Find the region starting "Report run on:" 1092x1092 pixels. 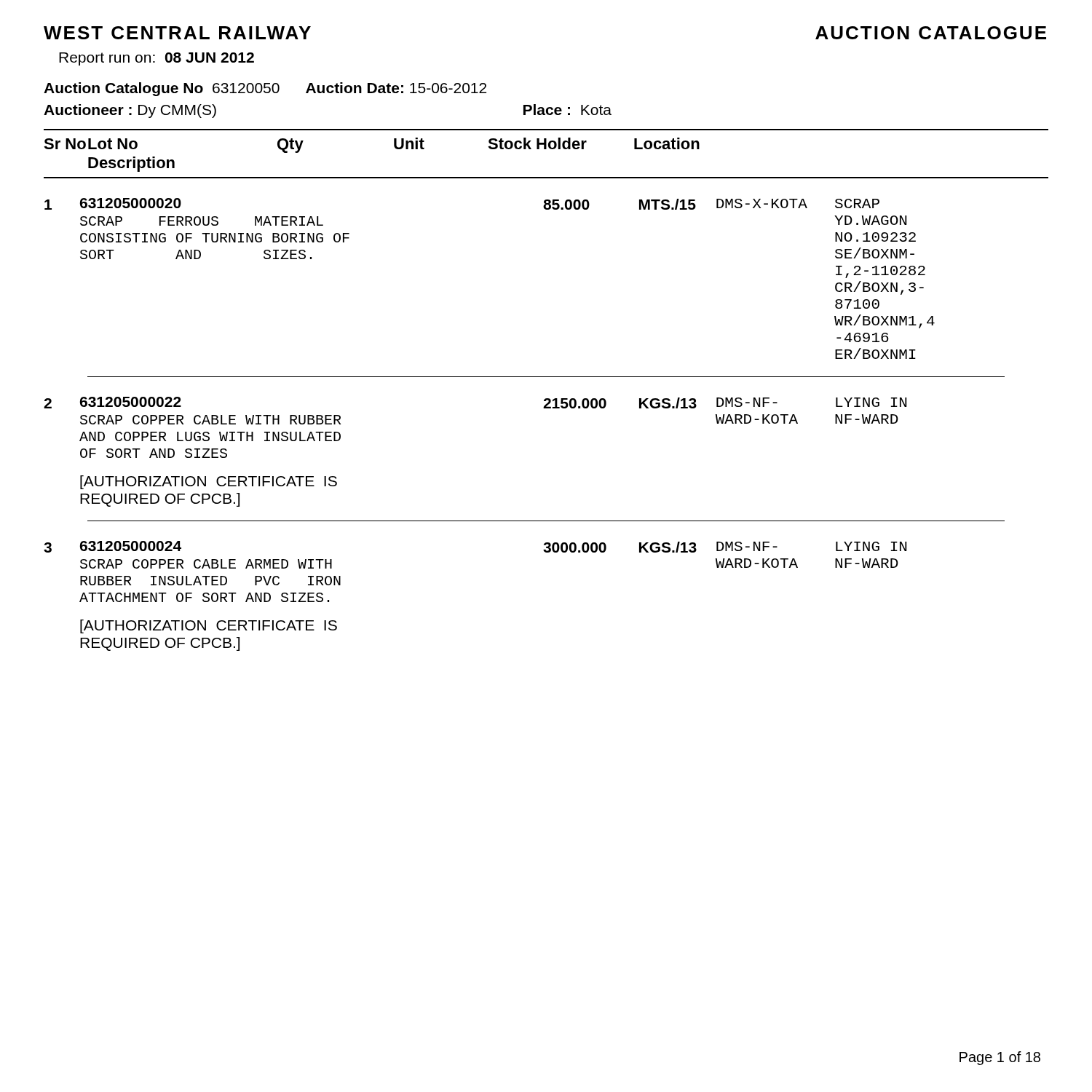click(156, 57)
